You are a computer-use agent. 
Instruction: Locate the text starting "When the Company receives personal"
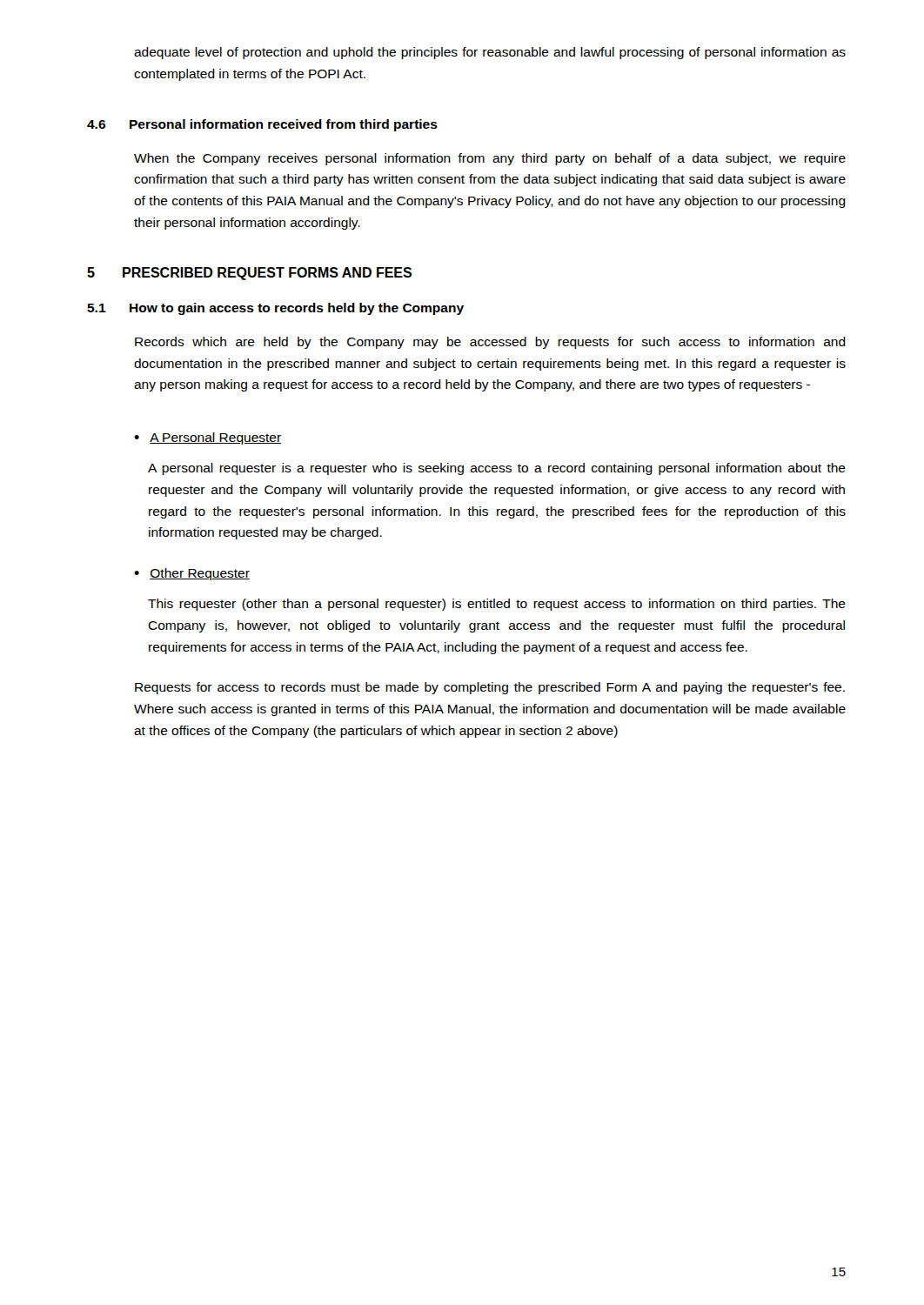[x=490, y=190]
